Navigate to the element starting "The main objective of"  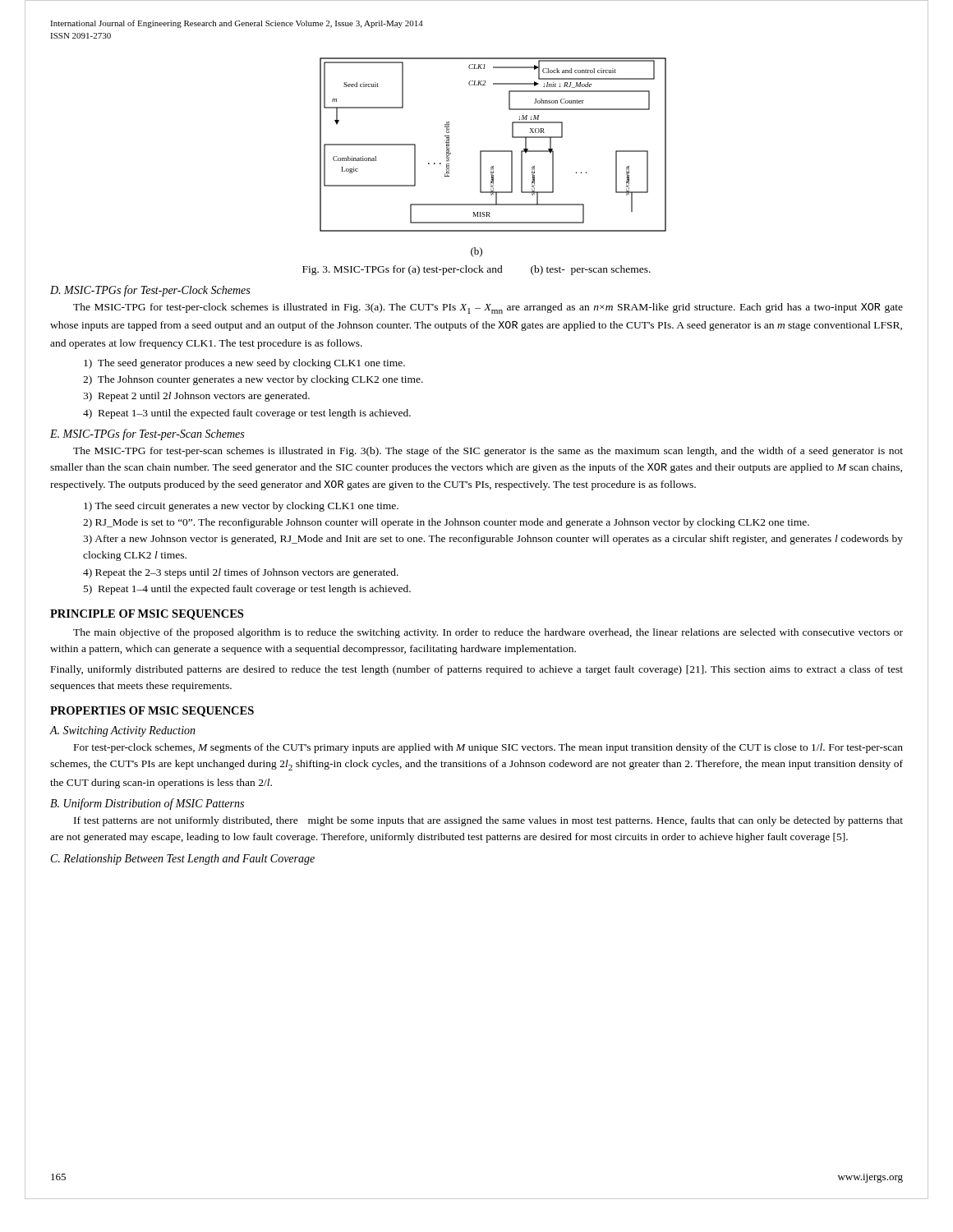pos(476,640)
